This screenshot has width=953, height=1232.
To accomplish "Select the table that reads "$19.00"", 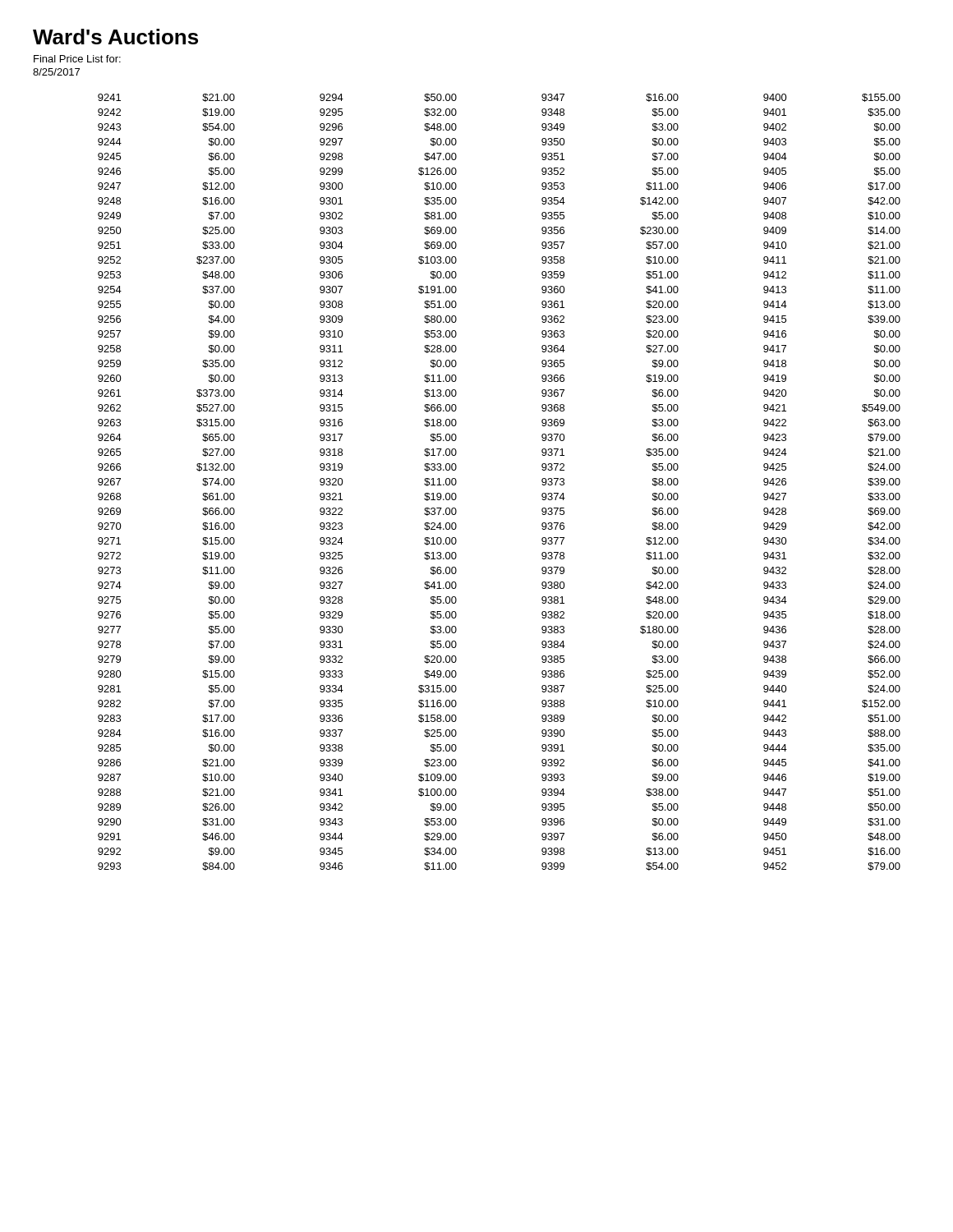I will 476,481.
